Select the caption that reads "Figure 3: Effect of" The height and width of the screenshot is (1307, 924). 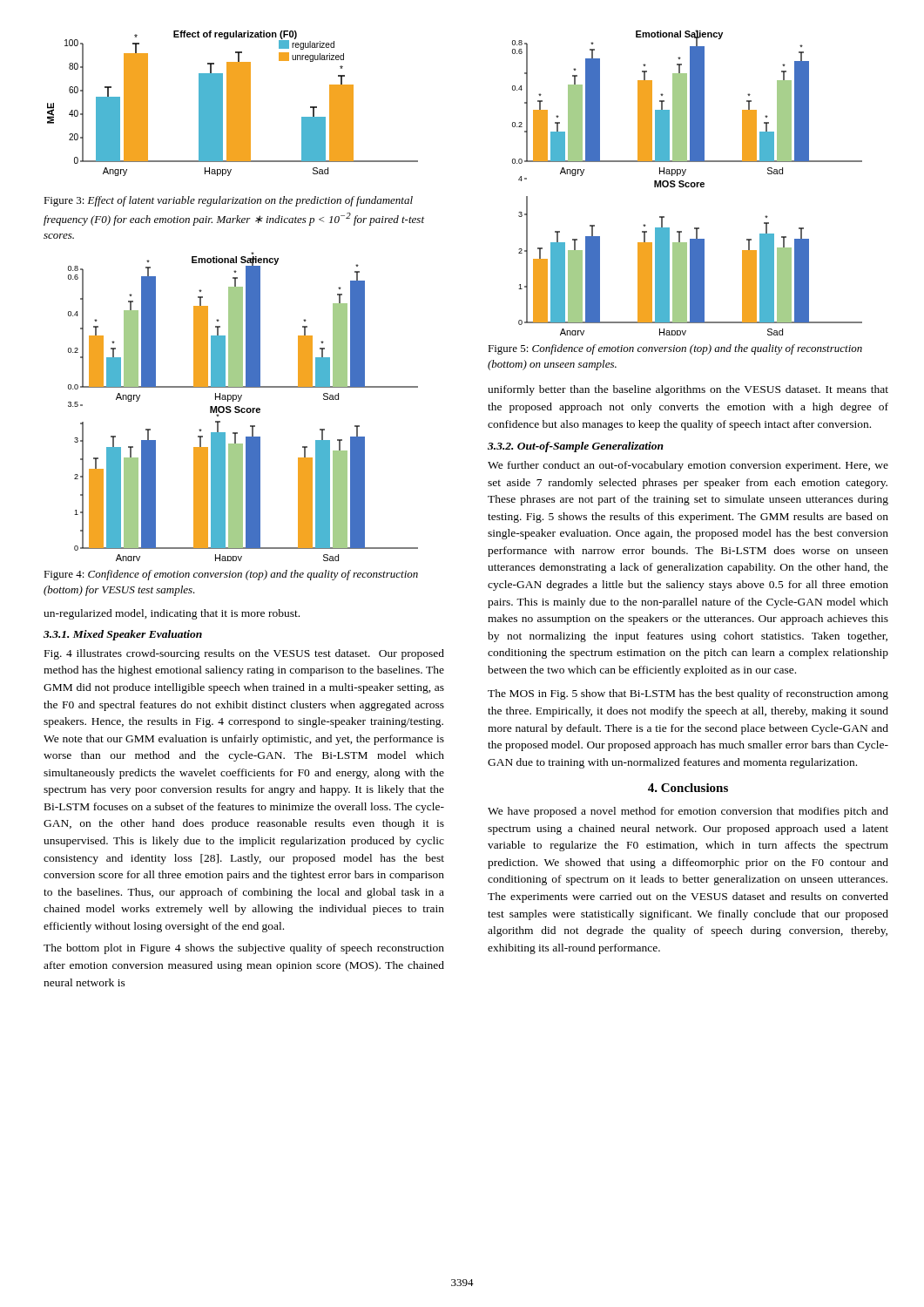234,217
